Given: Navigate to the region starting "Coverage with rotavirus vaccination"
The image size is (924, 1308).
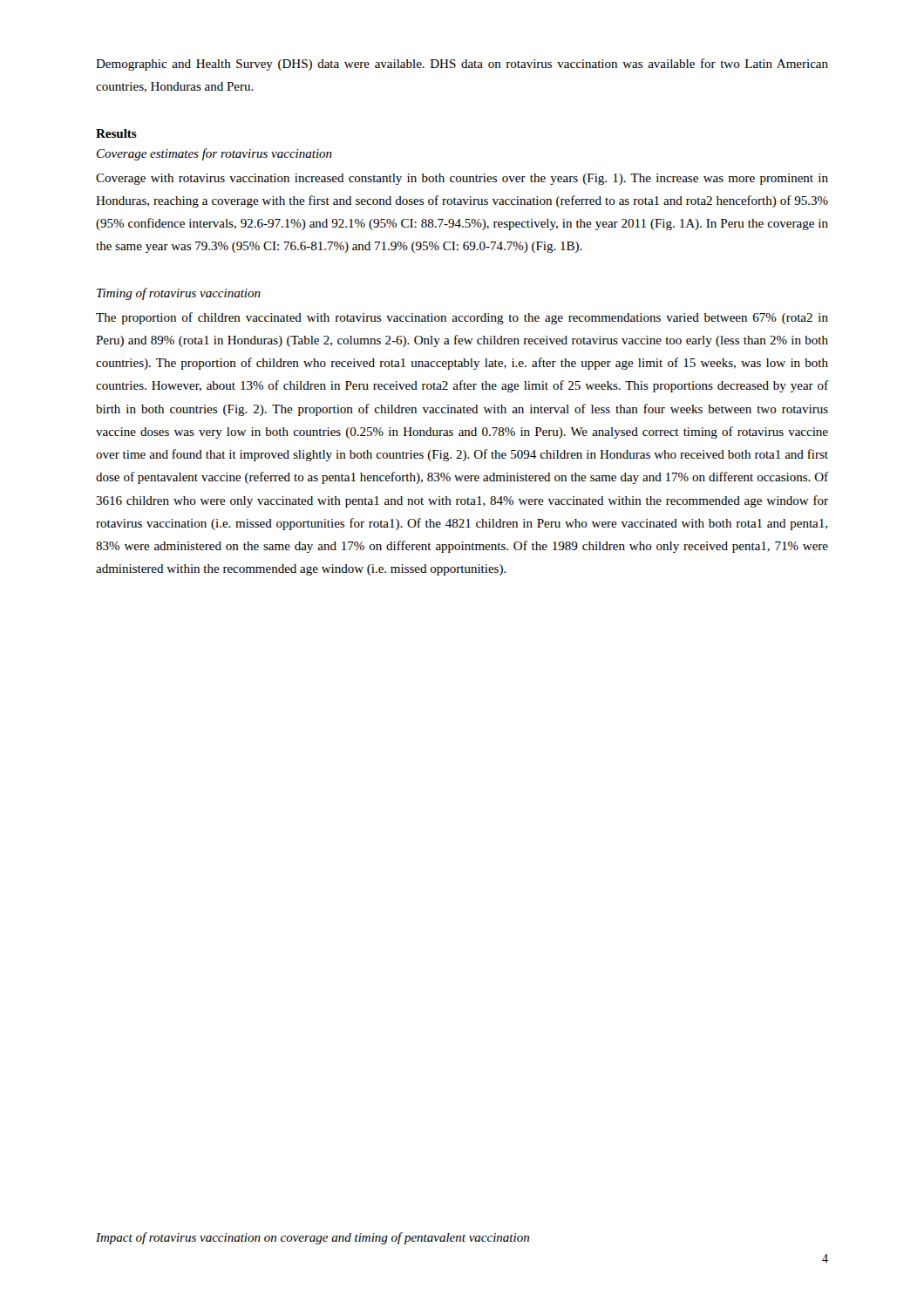Looking at the screenshot, I should click(x=462, y=212).
